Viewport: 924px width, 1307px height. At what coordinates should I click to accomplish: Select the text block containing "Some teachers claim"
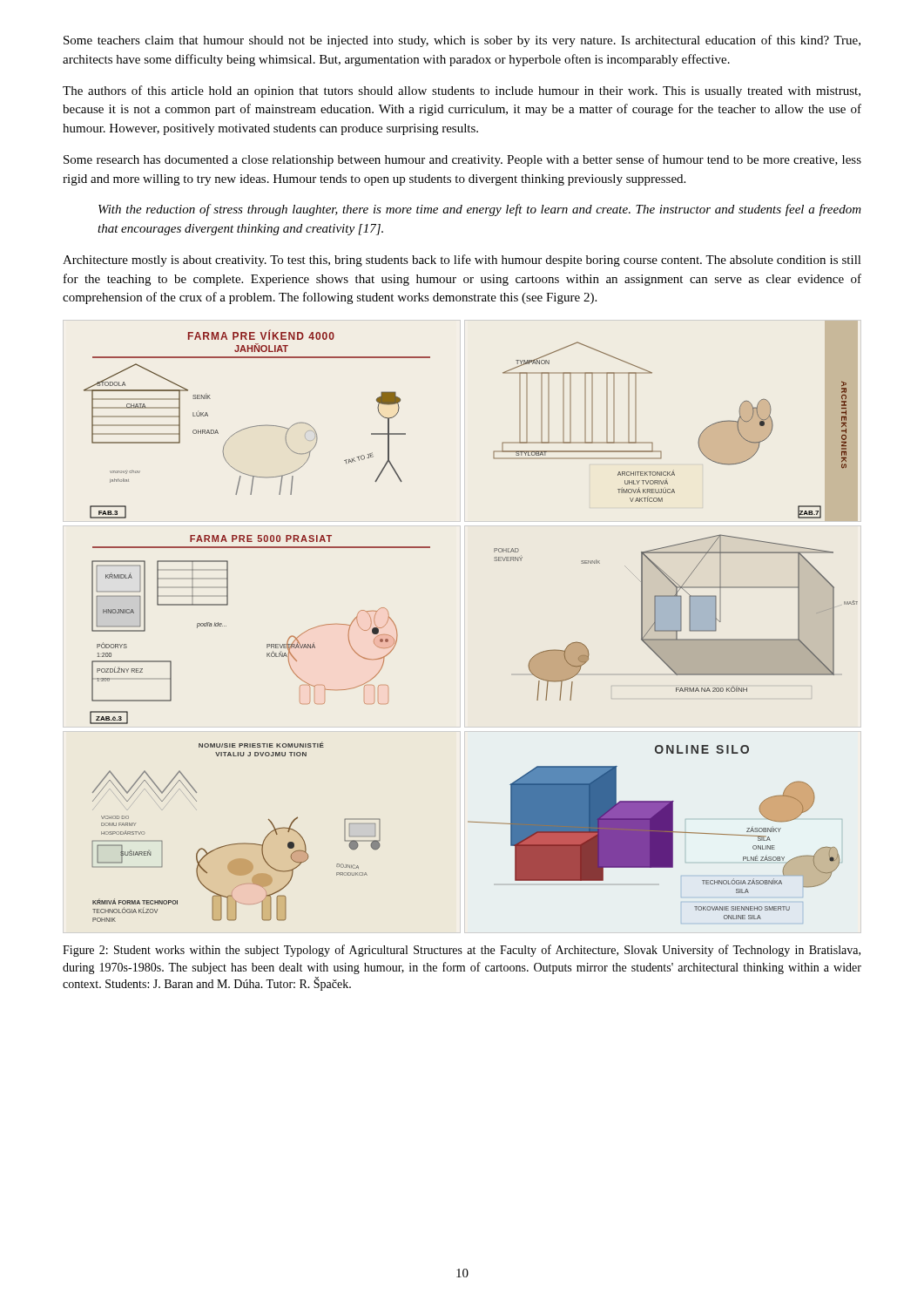click(462, 50)
